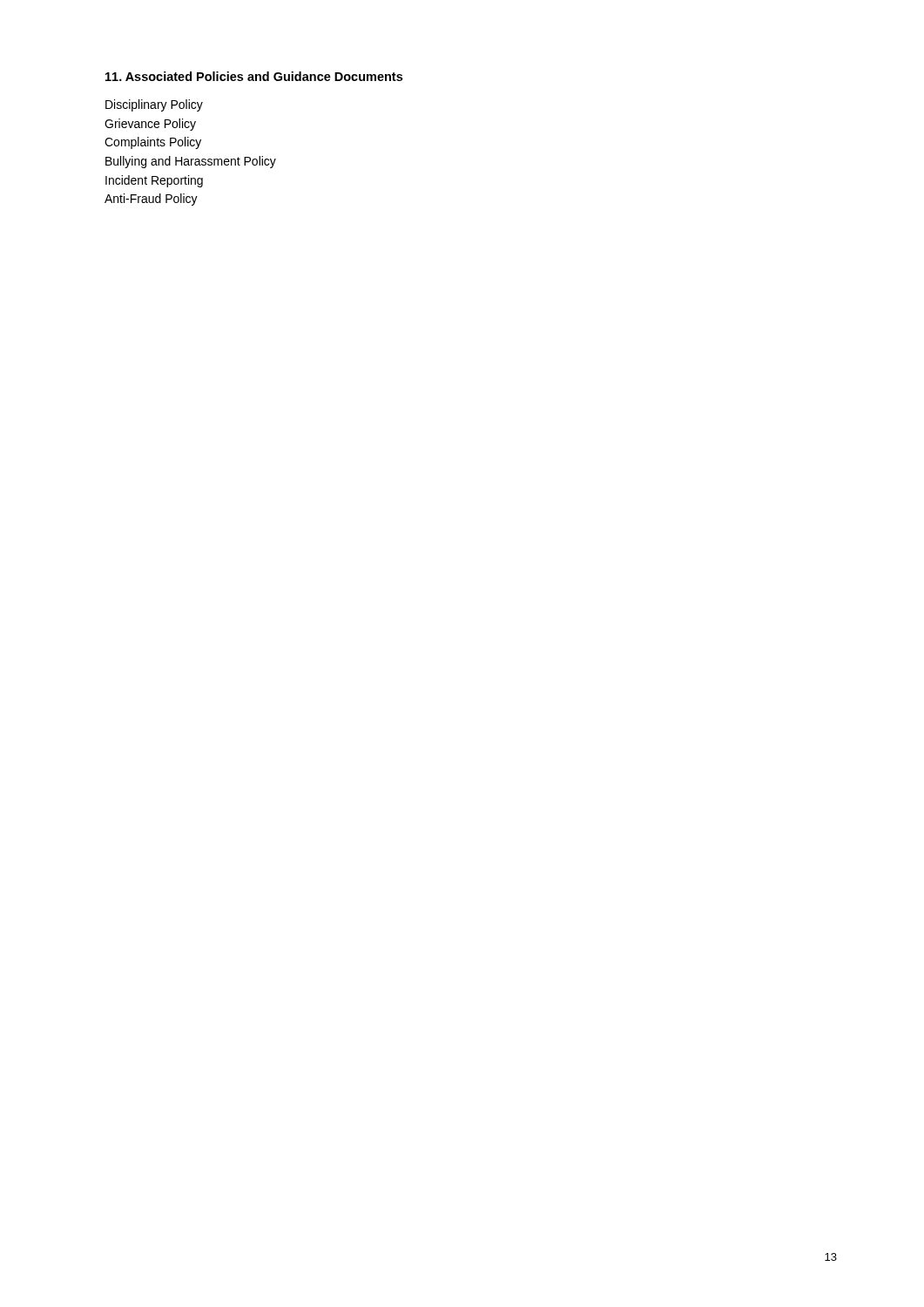Point to "Incident Reporting"
The height and width of the screenshot is (1307, 924).
tap(154, 180)
